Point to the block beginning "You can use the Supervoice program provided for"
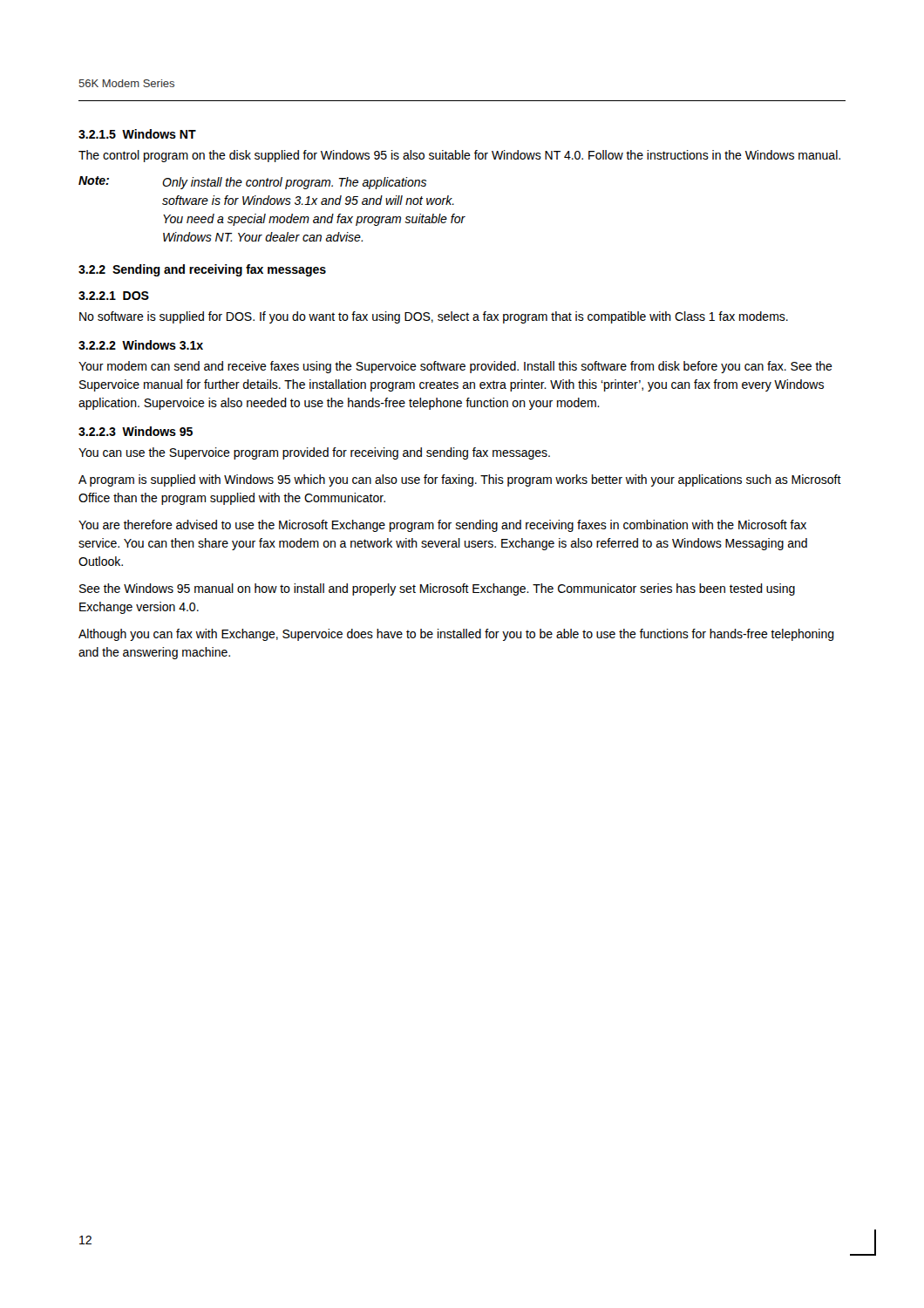924x1308 pixels. [x=315, y=453]
